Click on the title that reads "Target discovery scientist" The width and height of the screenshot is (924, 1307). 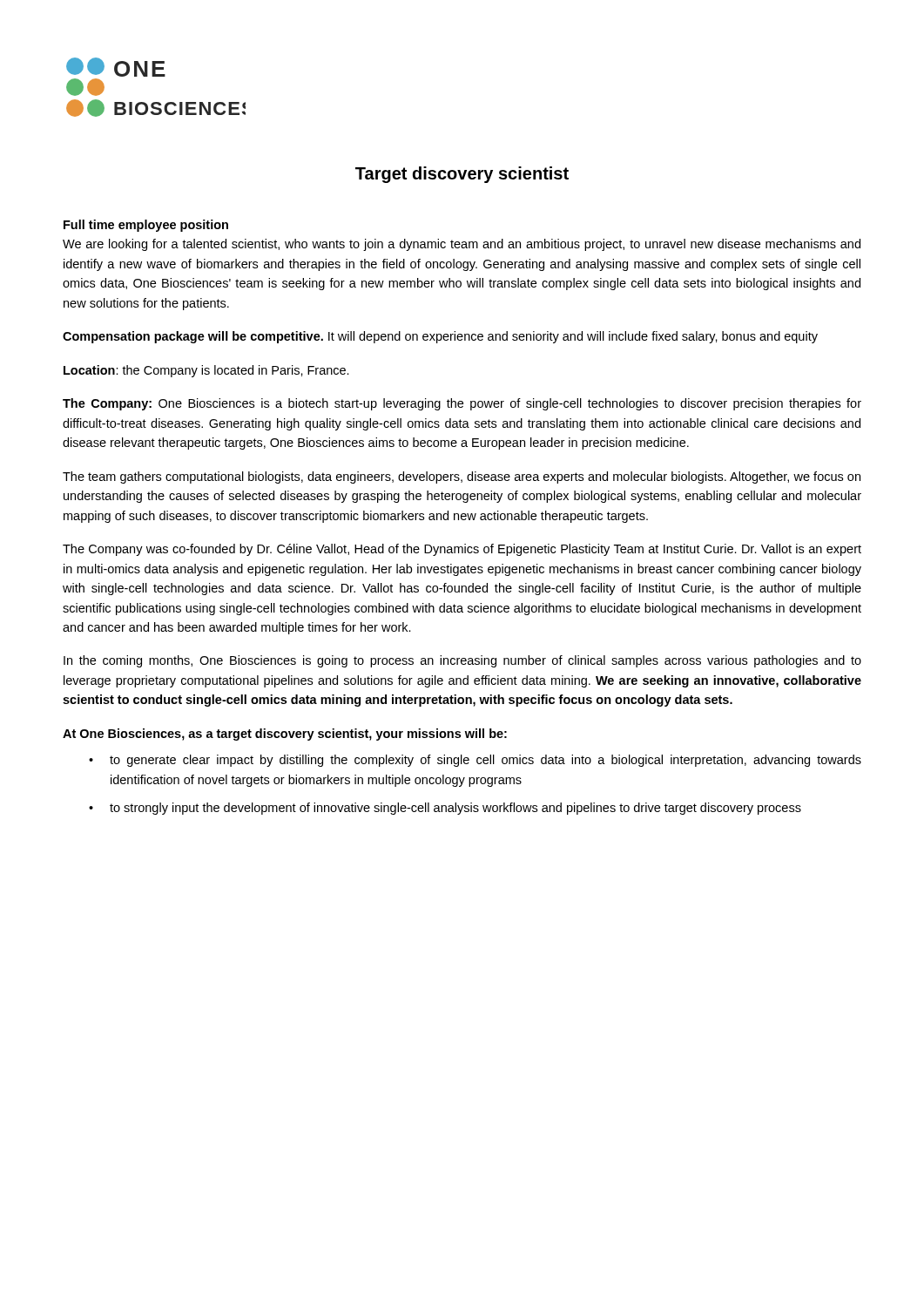[462, 174]
